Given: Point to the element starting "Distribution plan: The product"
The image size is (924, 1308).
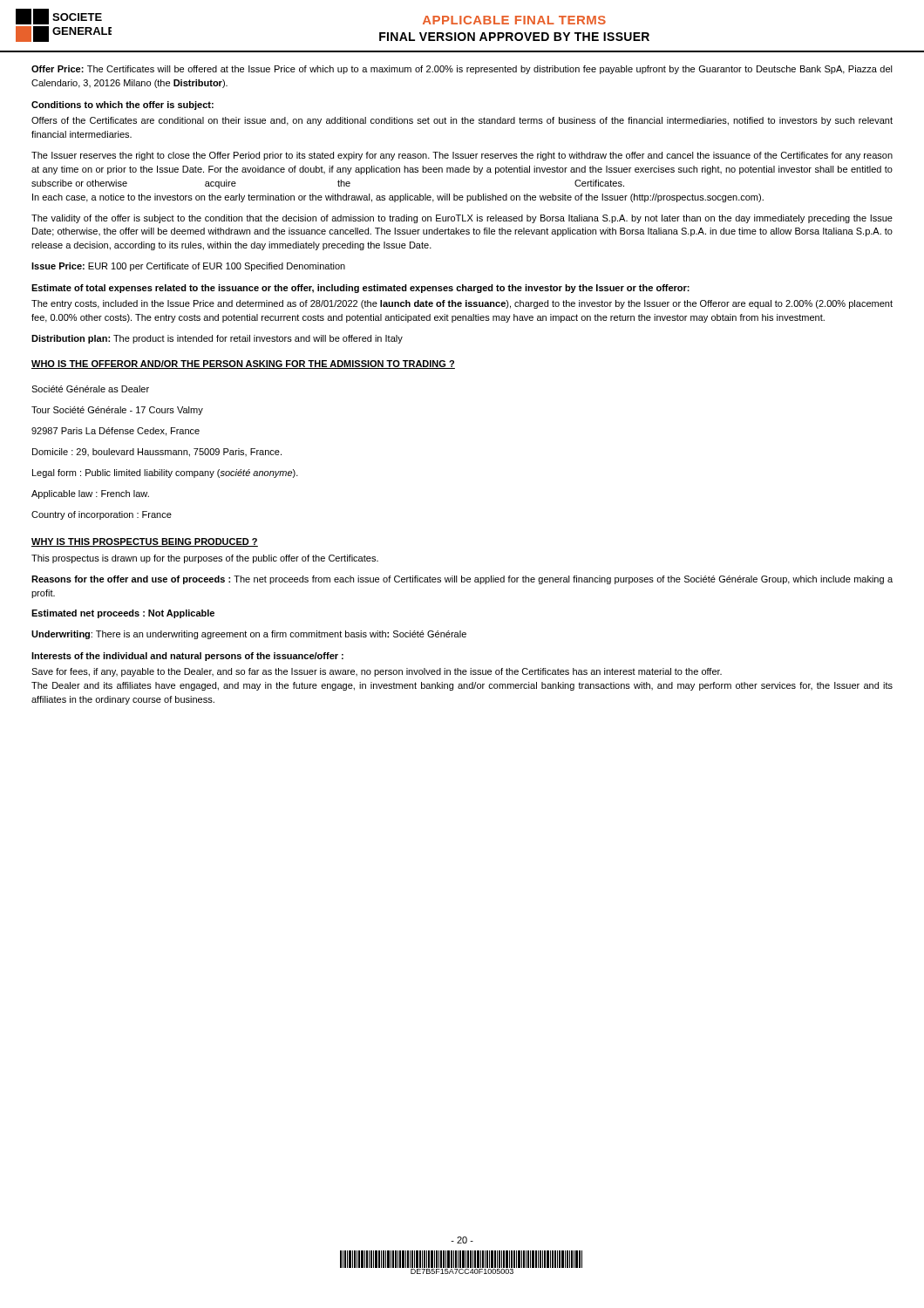Looking at the screenshot, I should pyautogui.click(x=217, y=339).
